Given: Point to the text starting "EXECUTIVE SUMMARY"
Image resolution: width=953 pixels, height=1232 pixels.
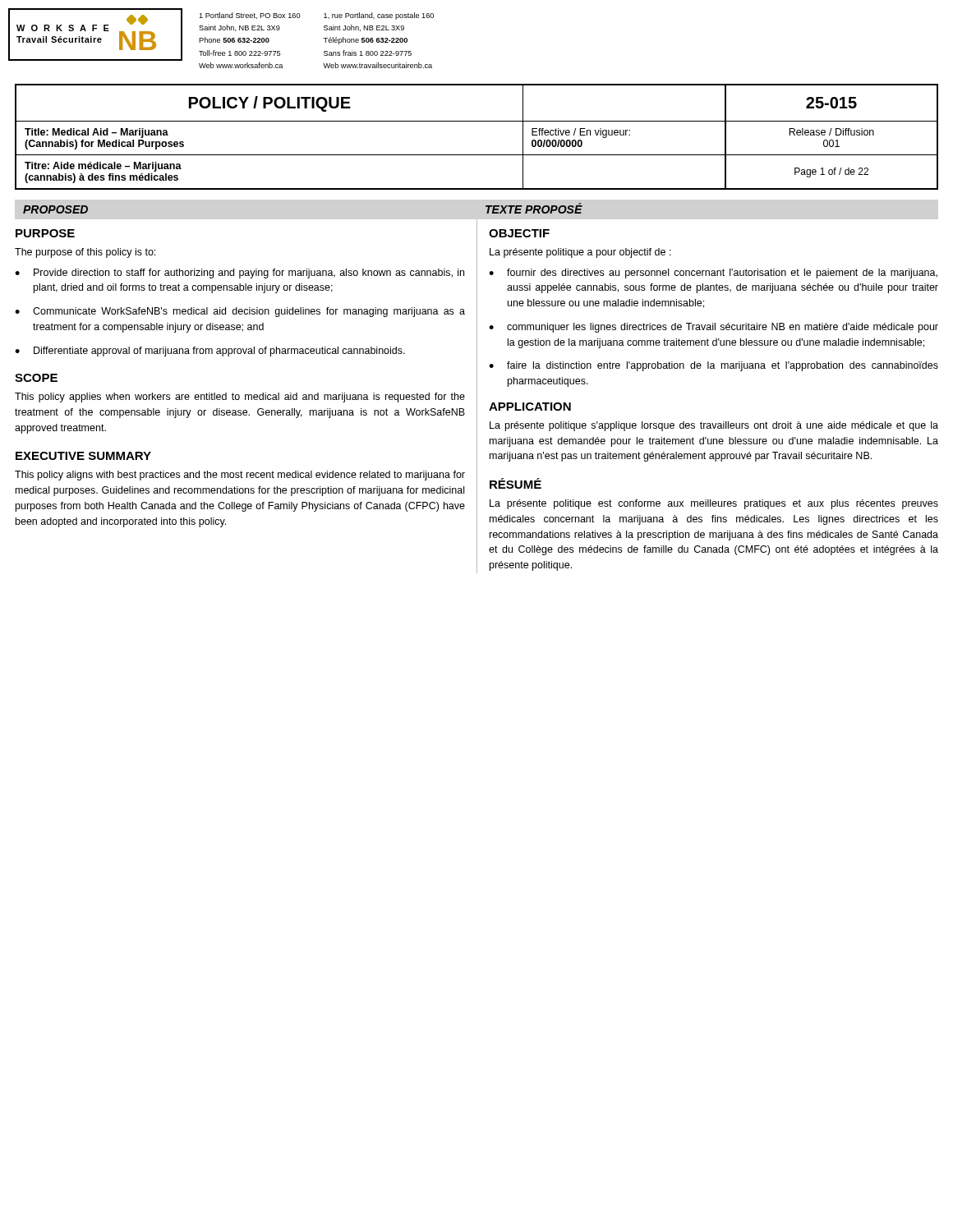Looking at the screenshot, I should click(83, 456).
